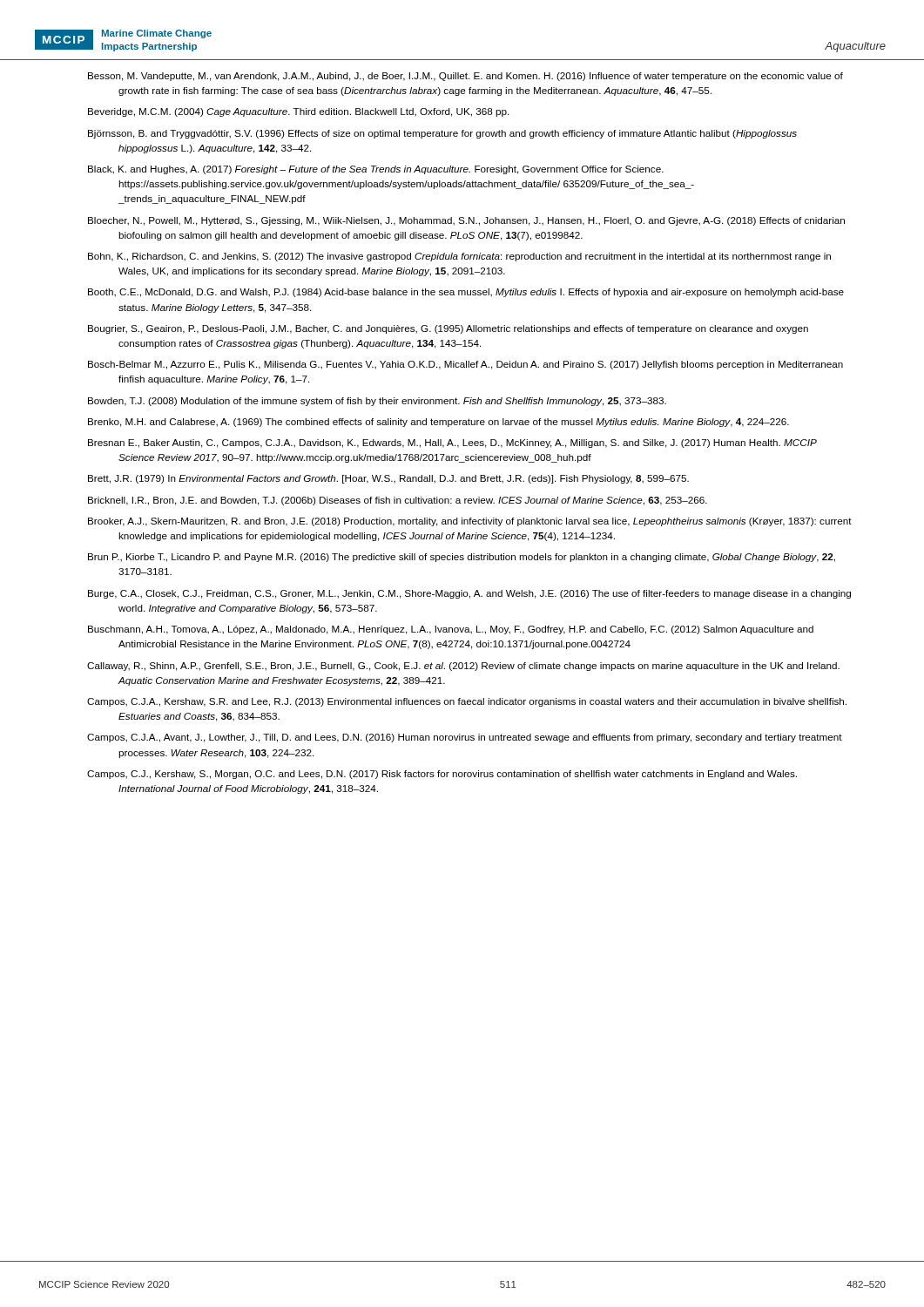This screenshot has height=1307, width=924.
Task: Find the list item that says "Brun P., Kiorbe"
Action: point(462,564)
